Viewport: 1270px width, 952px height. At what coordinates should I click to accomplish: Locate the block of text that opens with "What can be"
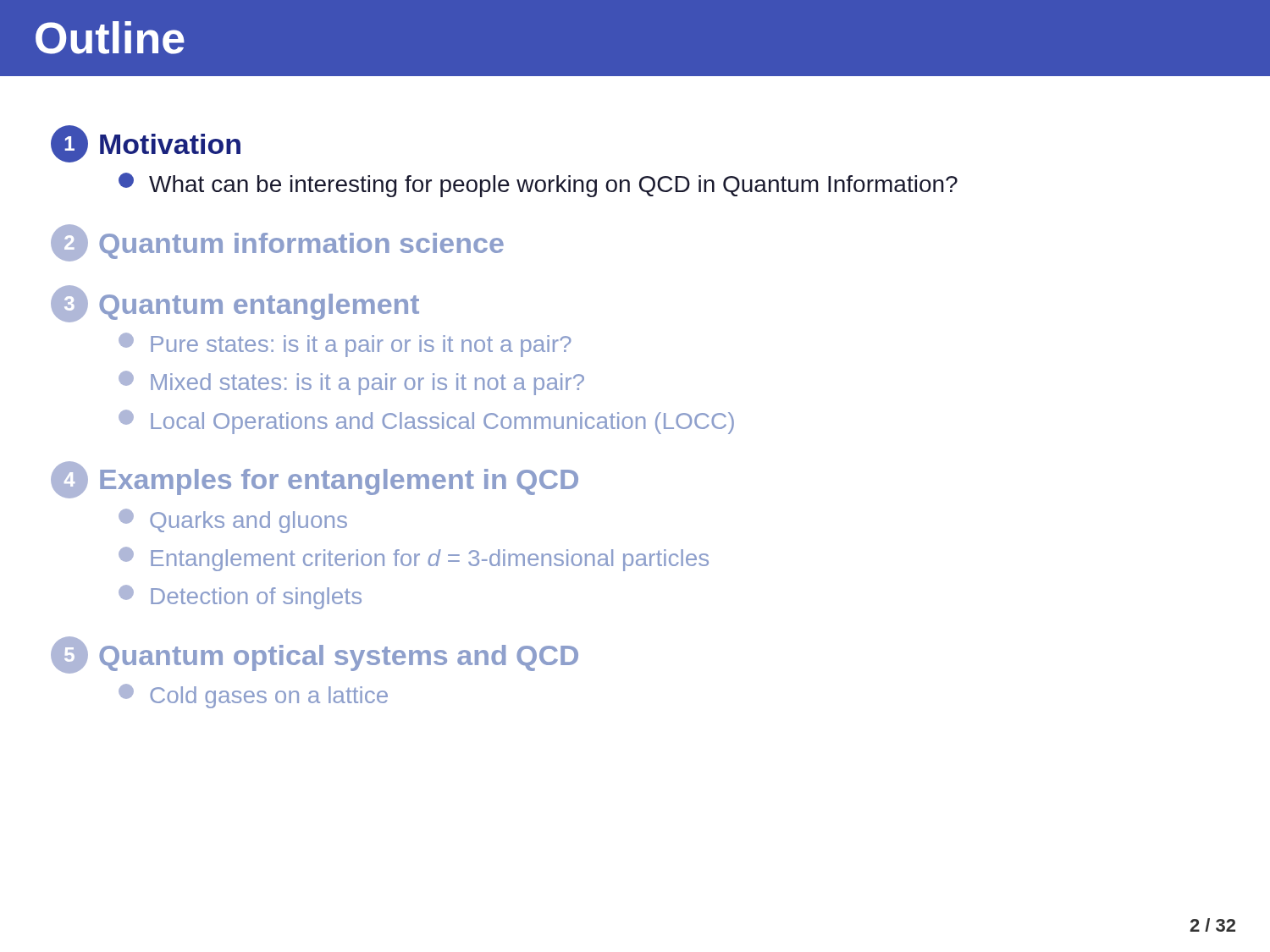538,184
